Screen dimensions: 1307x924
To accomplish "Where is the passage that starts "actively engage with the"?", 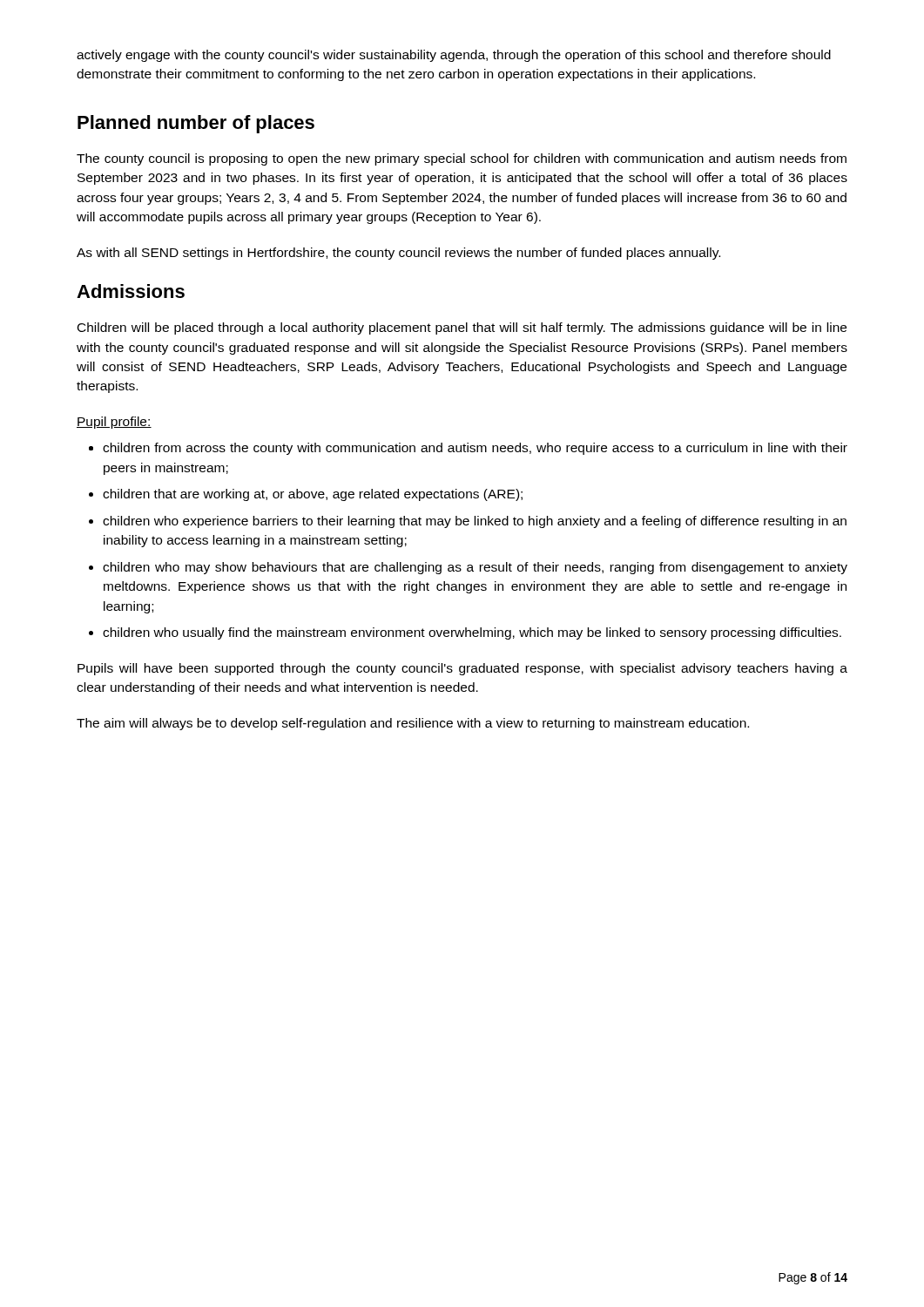I will coord(454,64).
